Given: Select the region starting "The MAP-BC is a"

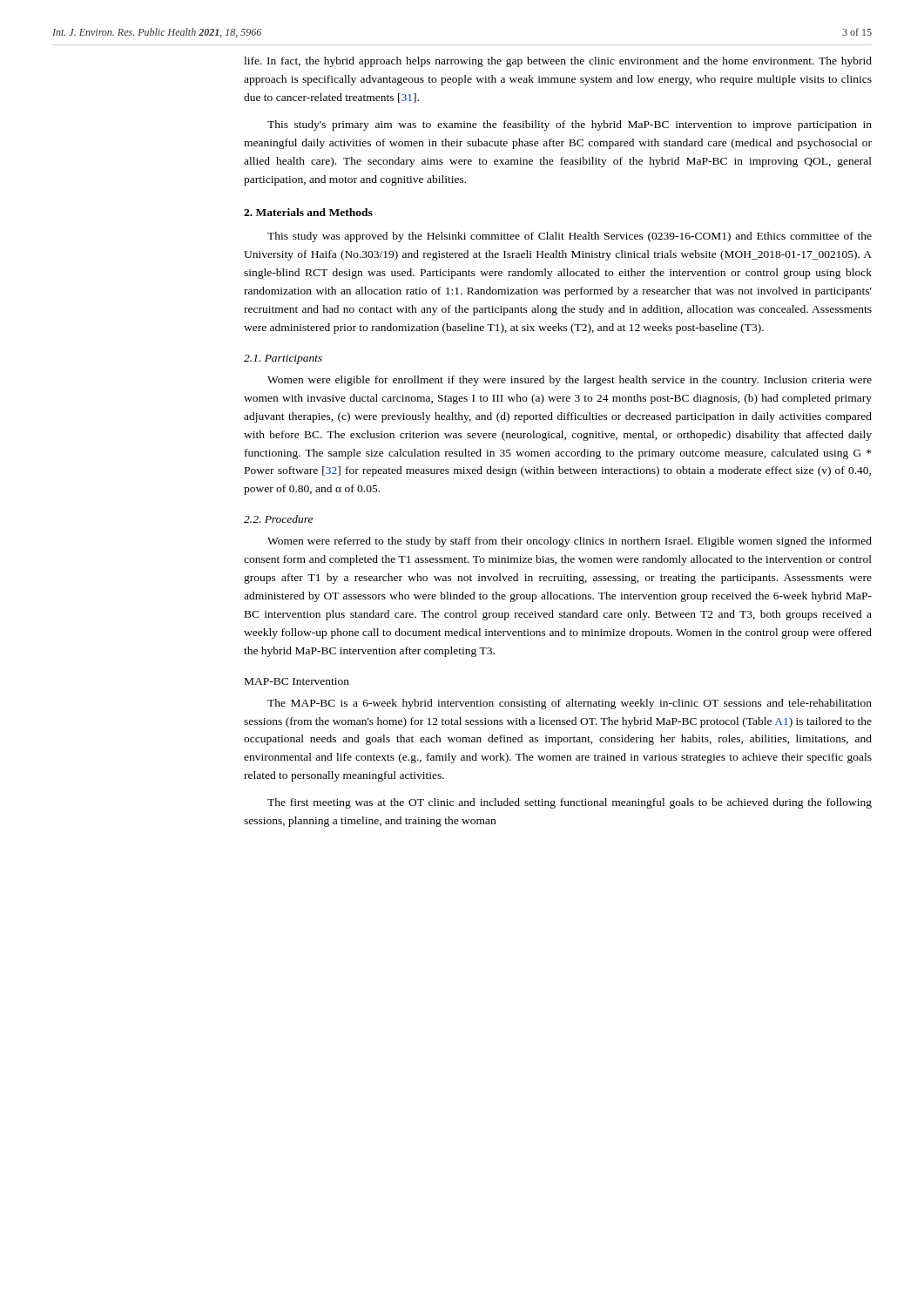Looking at the screenshot, I should click(x=558, y=762).
